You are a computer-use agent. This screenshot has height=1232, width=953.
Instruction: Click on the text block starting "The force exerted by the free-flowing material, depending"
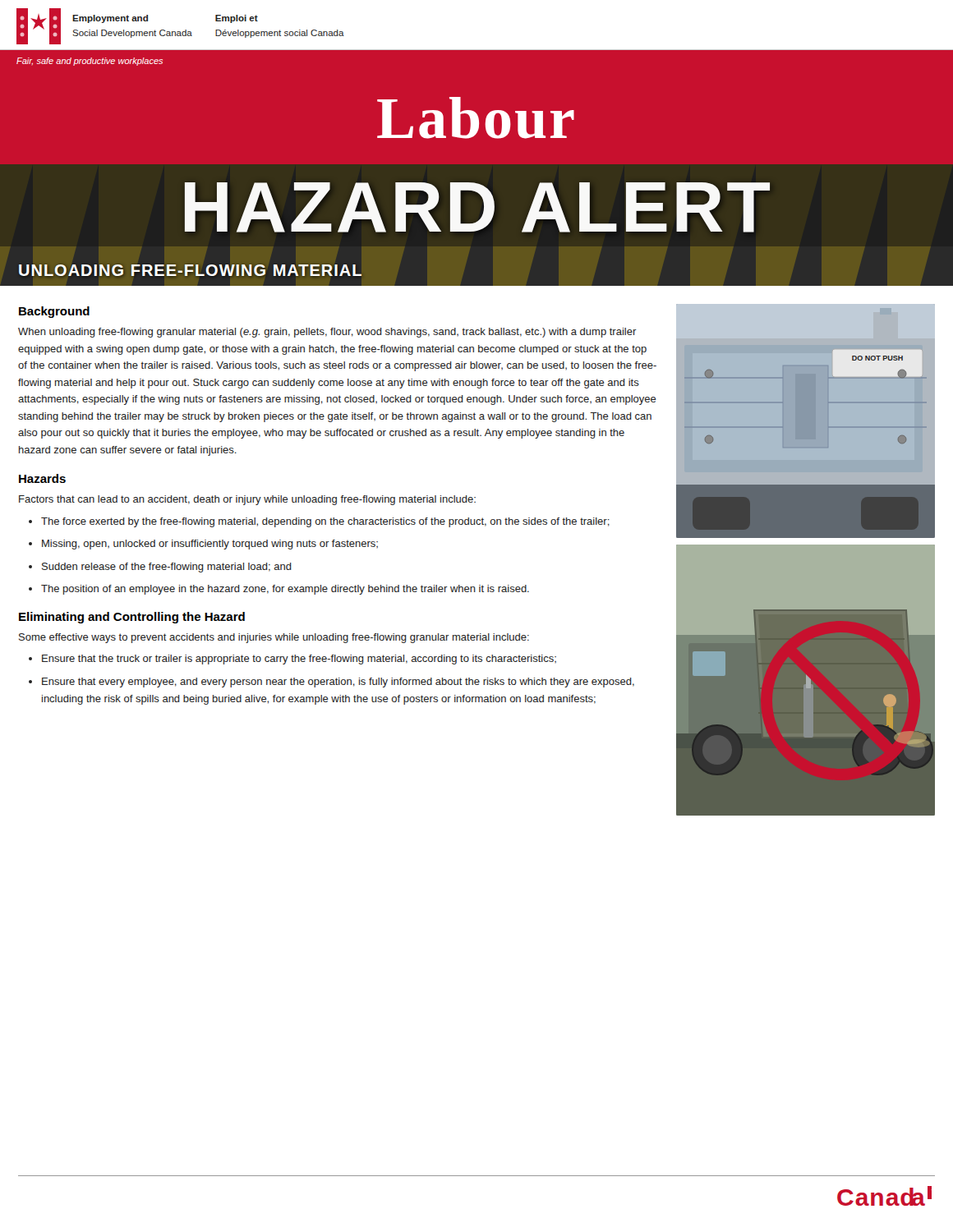coord(325,521)
